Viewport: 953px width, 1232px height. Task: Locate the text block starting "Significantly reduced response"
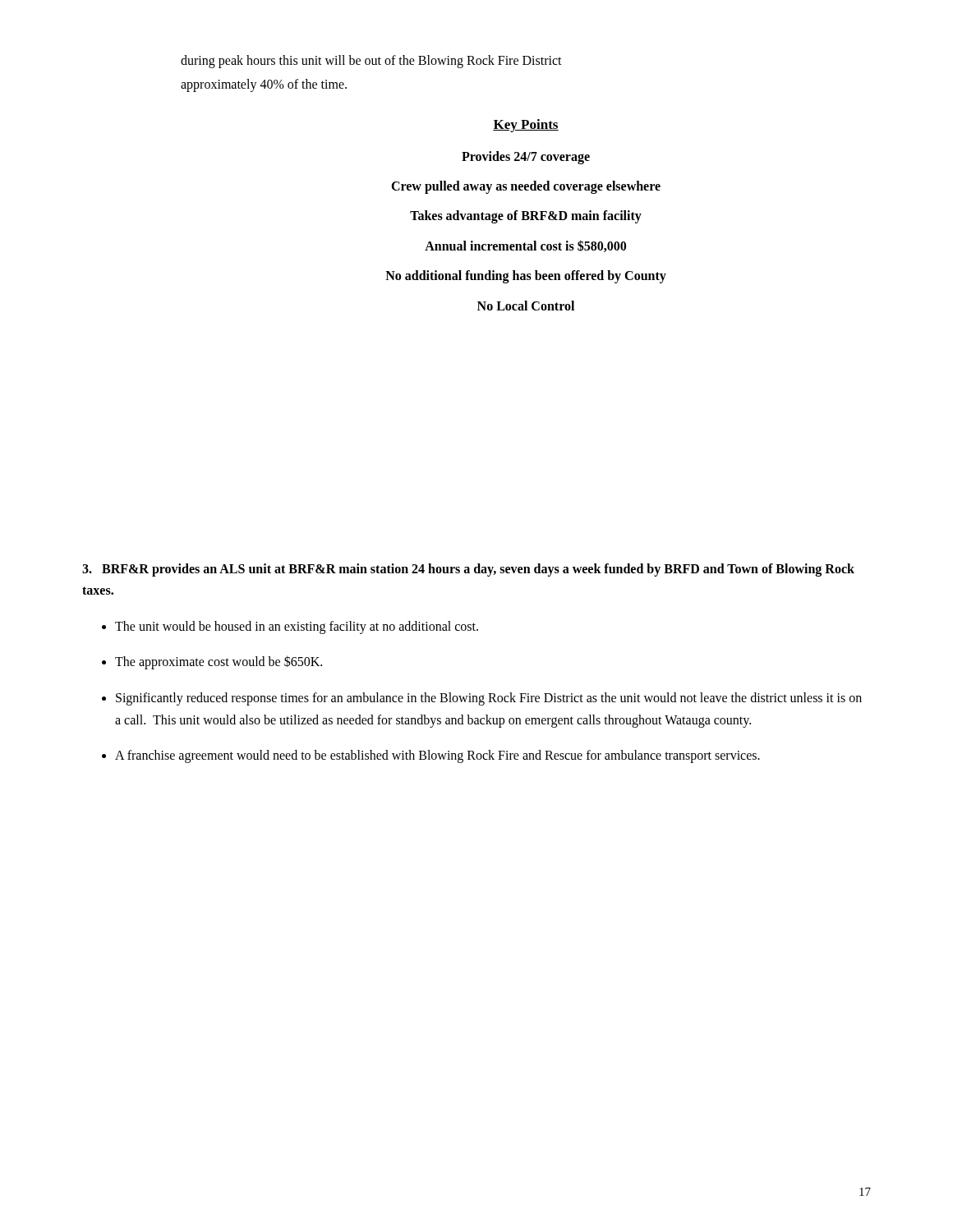coord(488,709)
